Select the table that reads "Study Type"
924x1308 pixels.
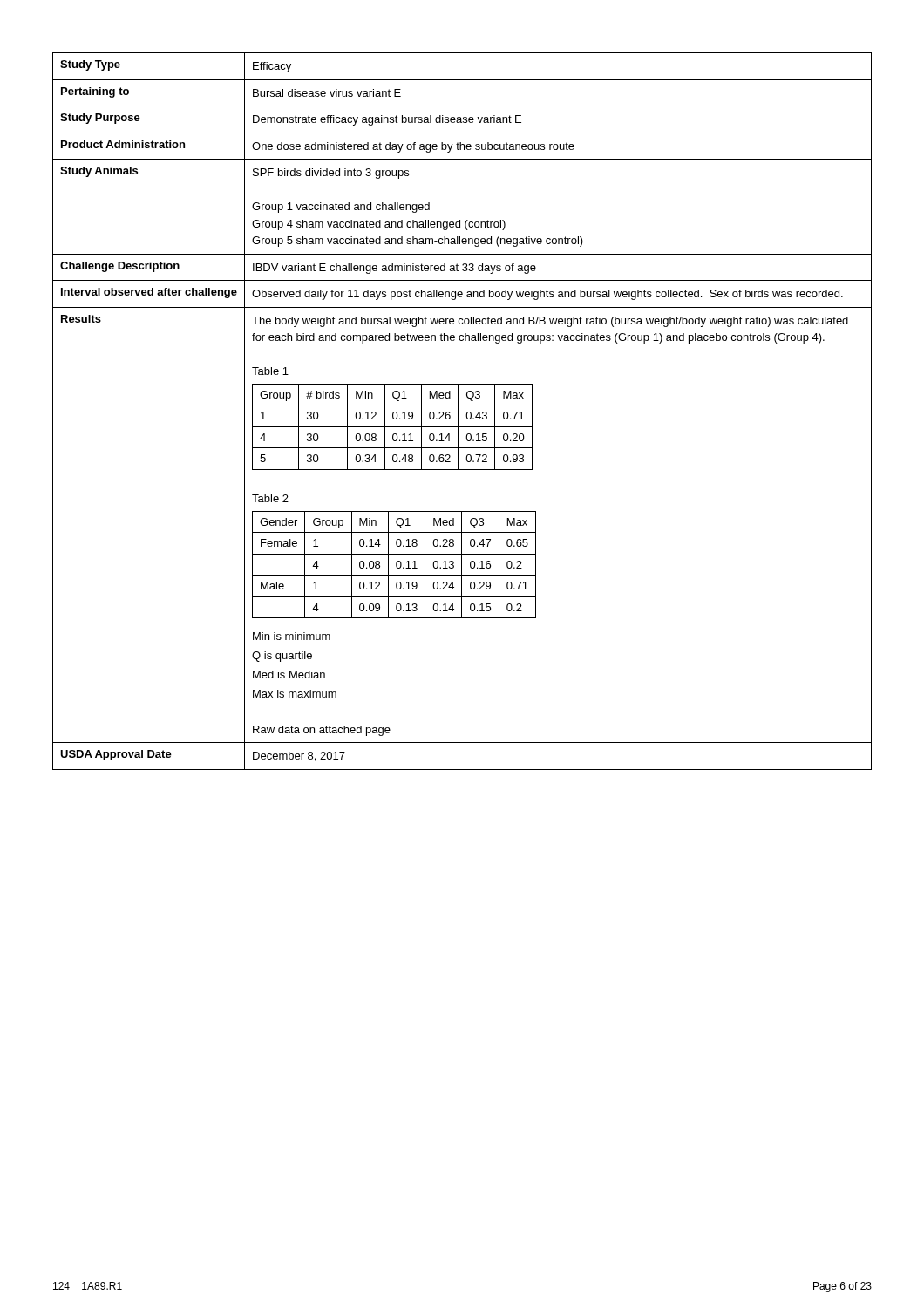462,411
